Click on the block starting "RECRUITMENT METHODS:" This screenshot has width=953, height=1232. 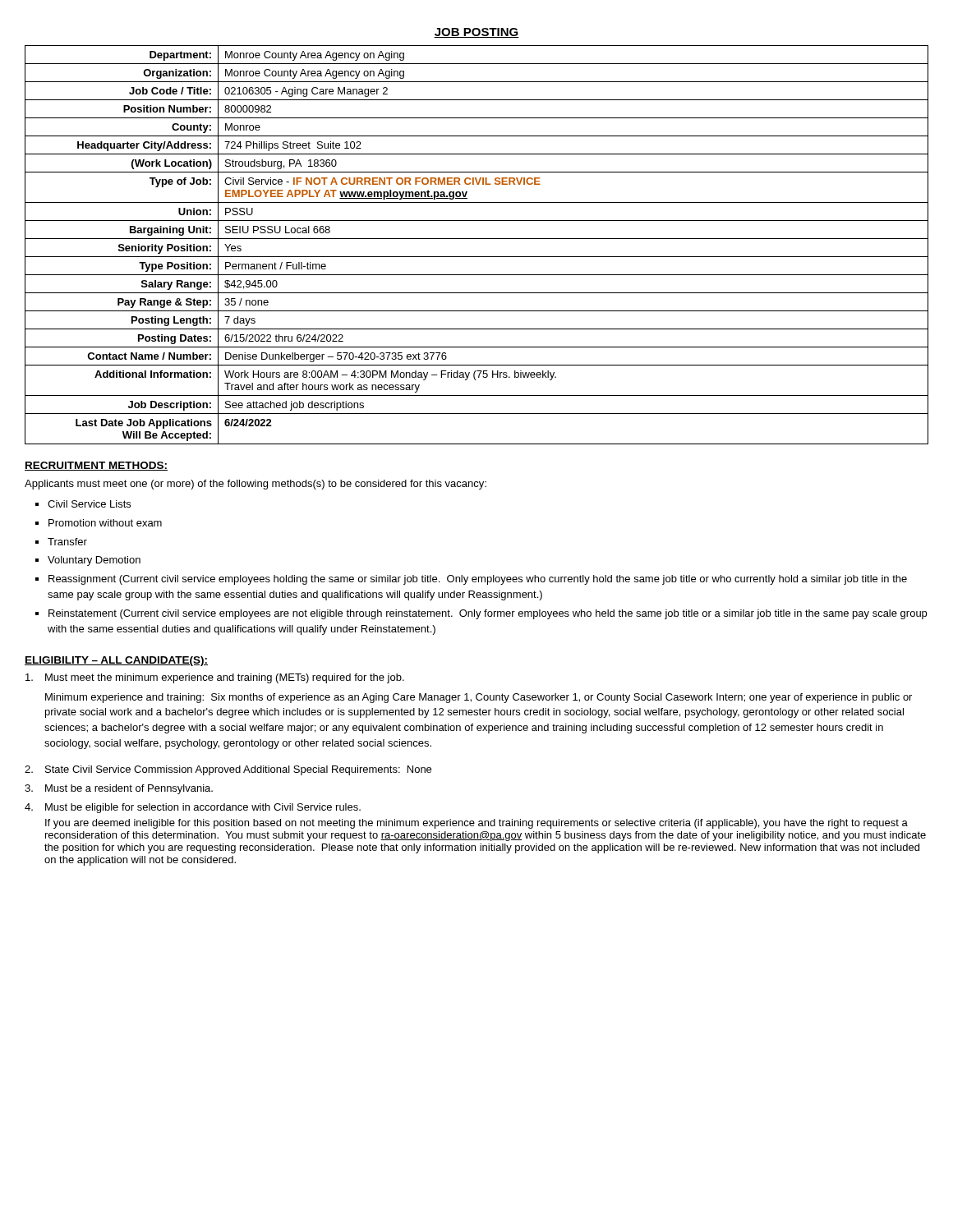coord(96,465)
